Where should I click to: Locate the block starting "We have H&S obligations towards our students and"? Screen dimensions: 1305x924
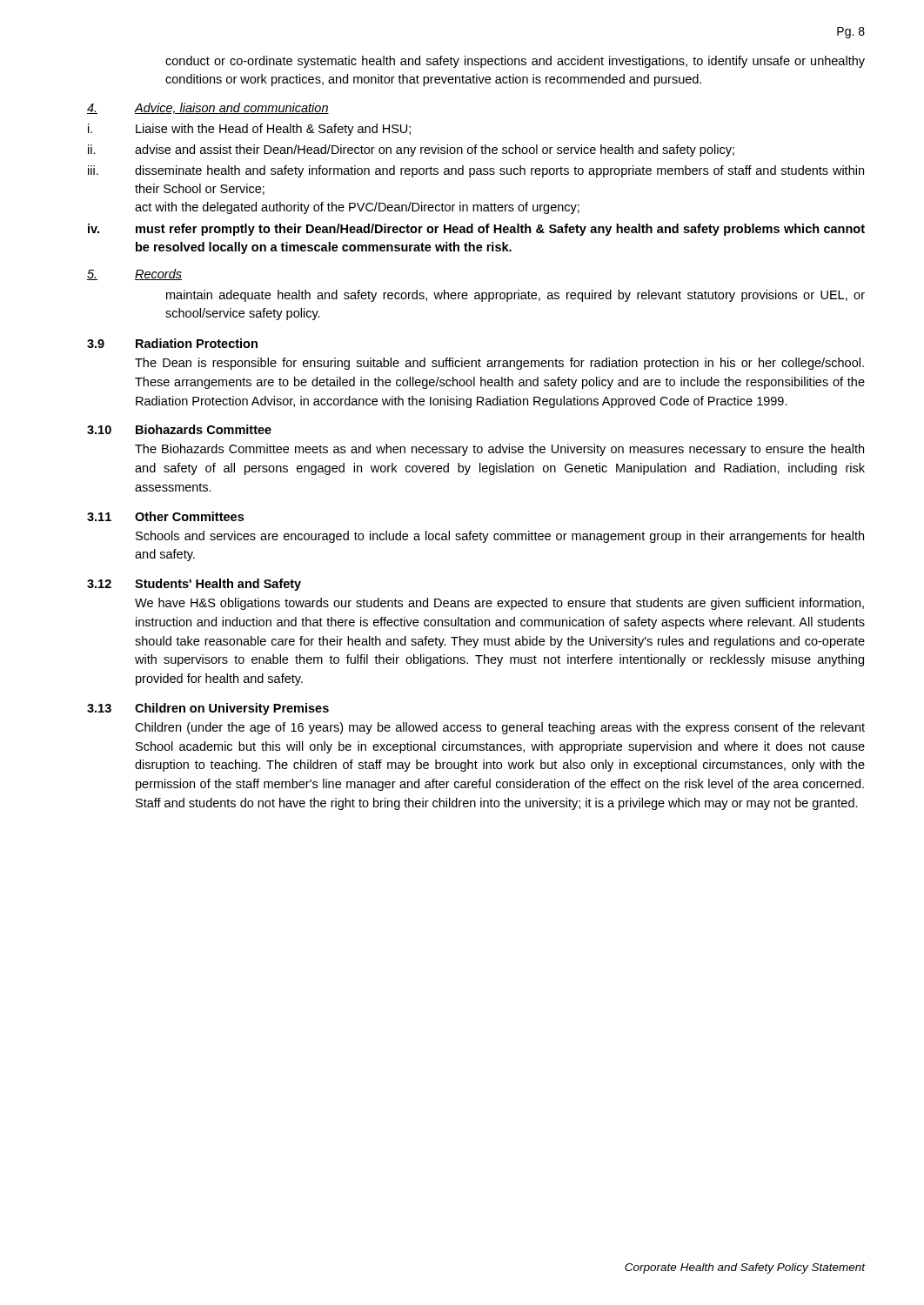(500, 641)
